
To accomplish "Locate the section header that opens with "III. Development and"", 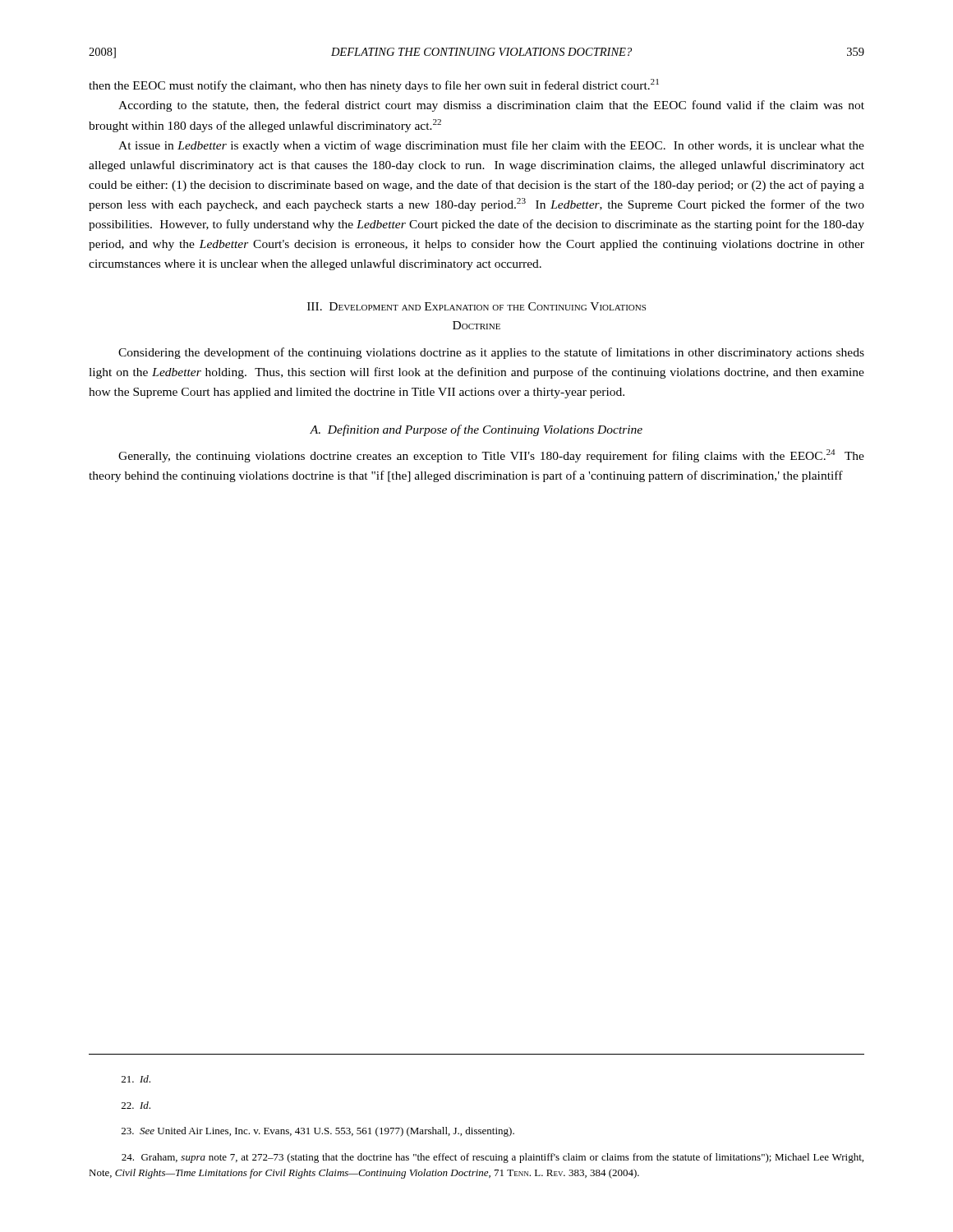I will click(476, 315).
